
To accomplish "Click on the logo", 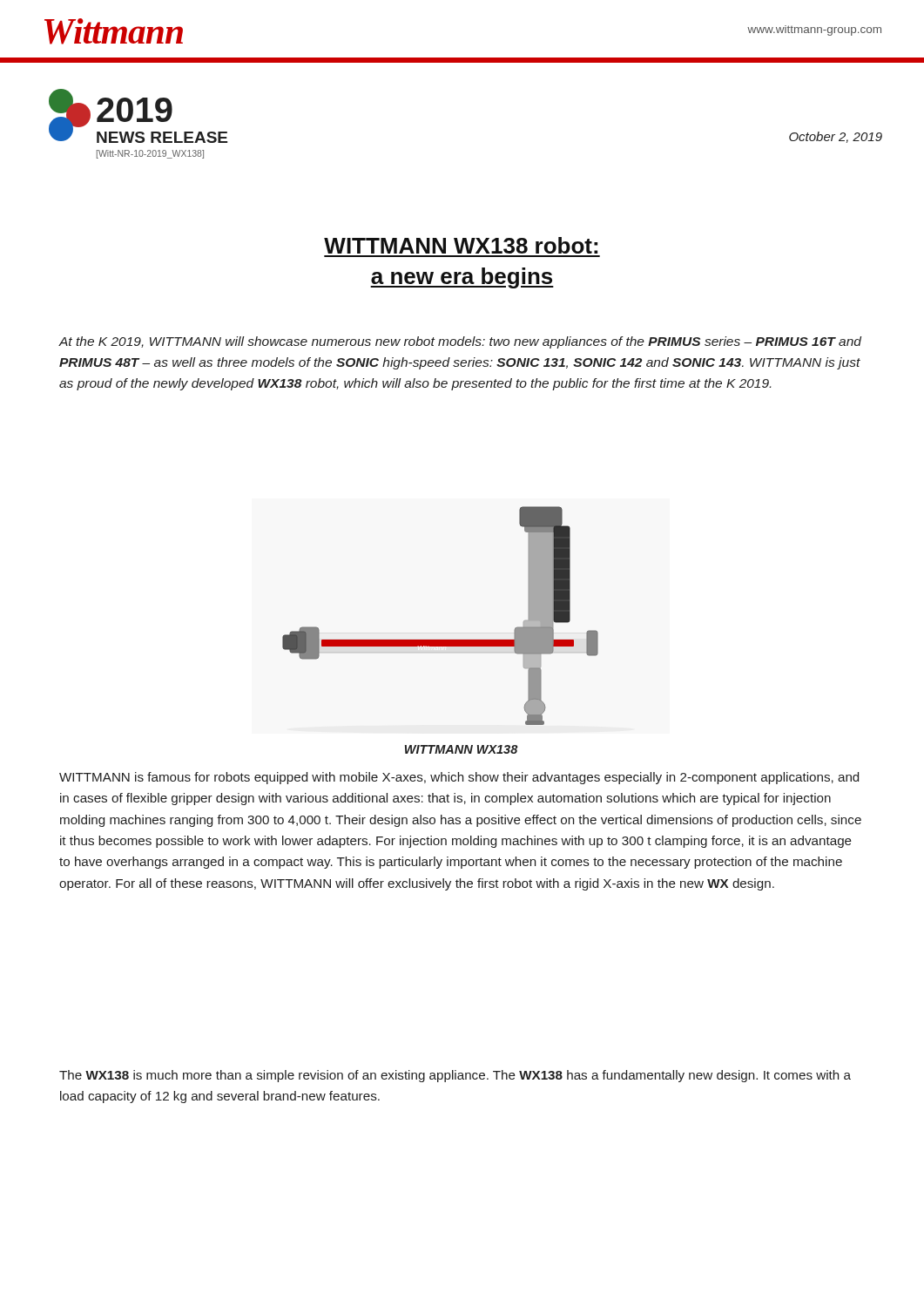I will [x=142, y=127].
